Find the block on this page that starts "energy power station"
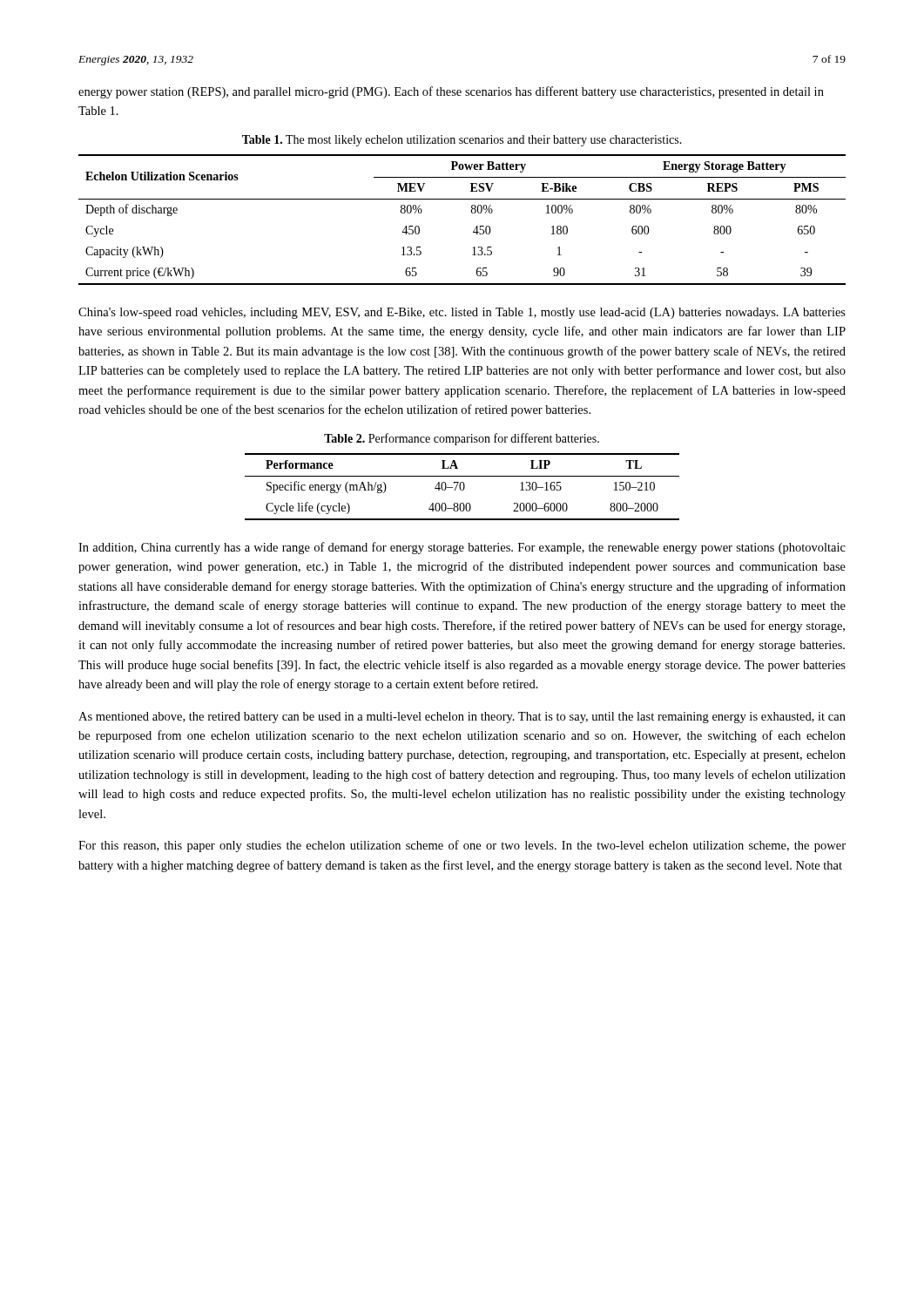Image resolution: width=924 pixels, height=1307 pixels. coord(451,101)
